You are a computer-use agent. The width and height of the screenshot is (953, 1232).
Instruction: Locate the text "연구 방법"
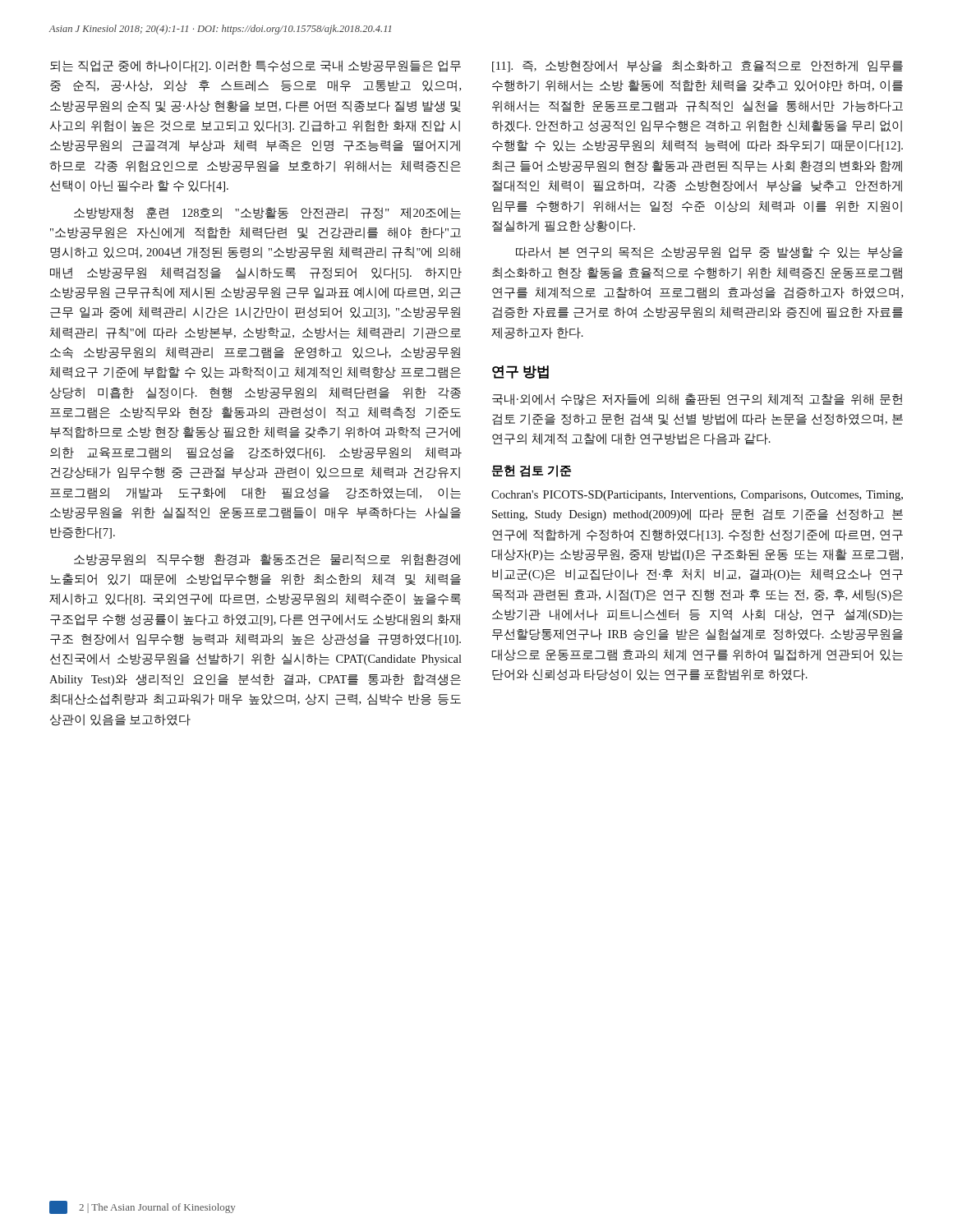coord(521,372)
